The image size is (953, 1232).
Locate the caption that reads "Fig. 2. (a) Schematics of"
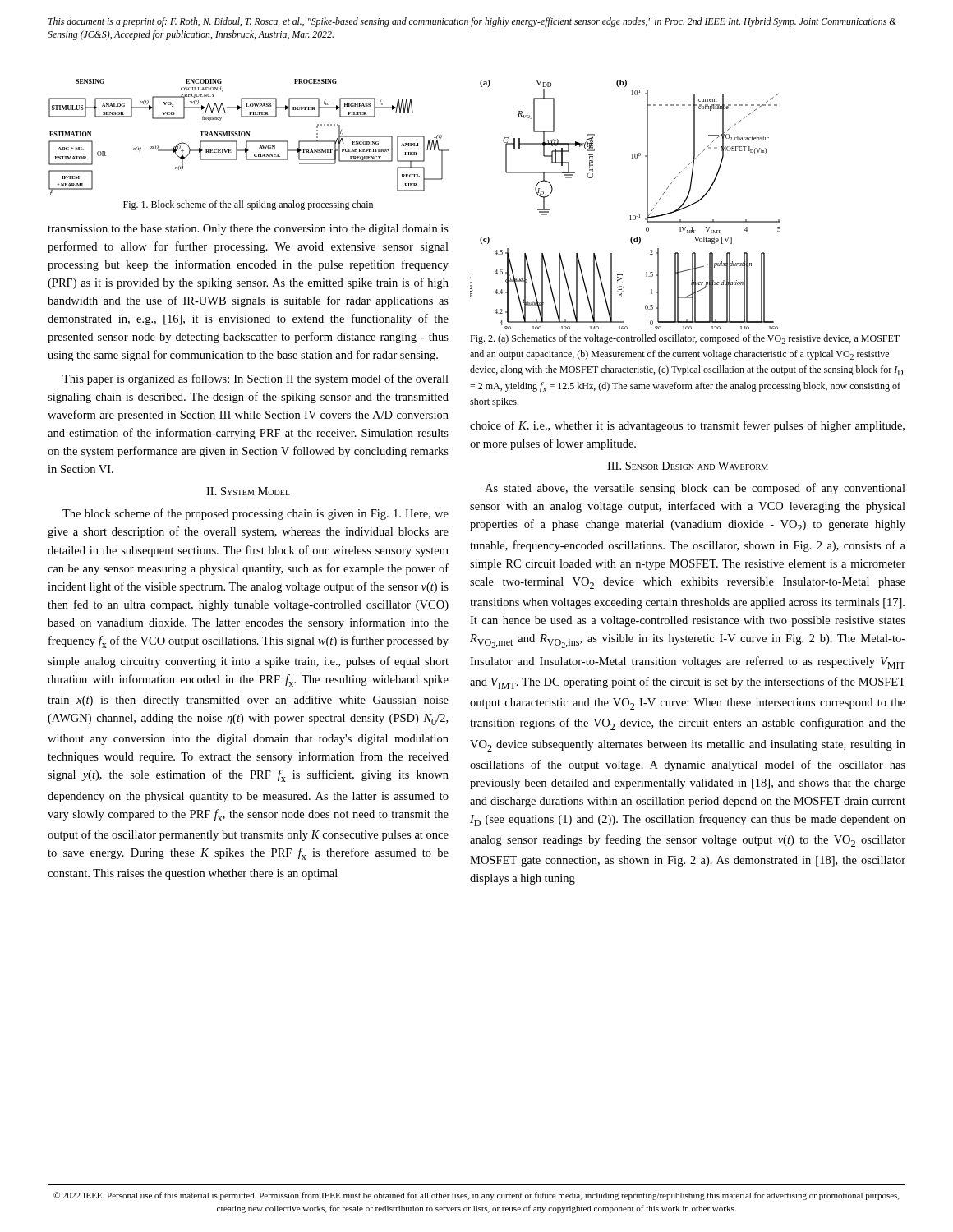pos(687,370)
